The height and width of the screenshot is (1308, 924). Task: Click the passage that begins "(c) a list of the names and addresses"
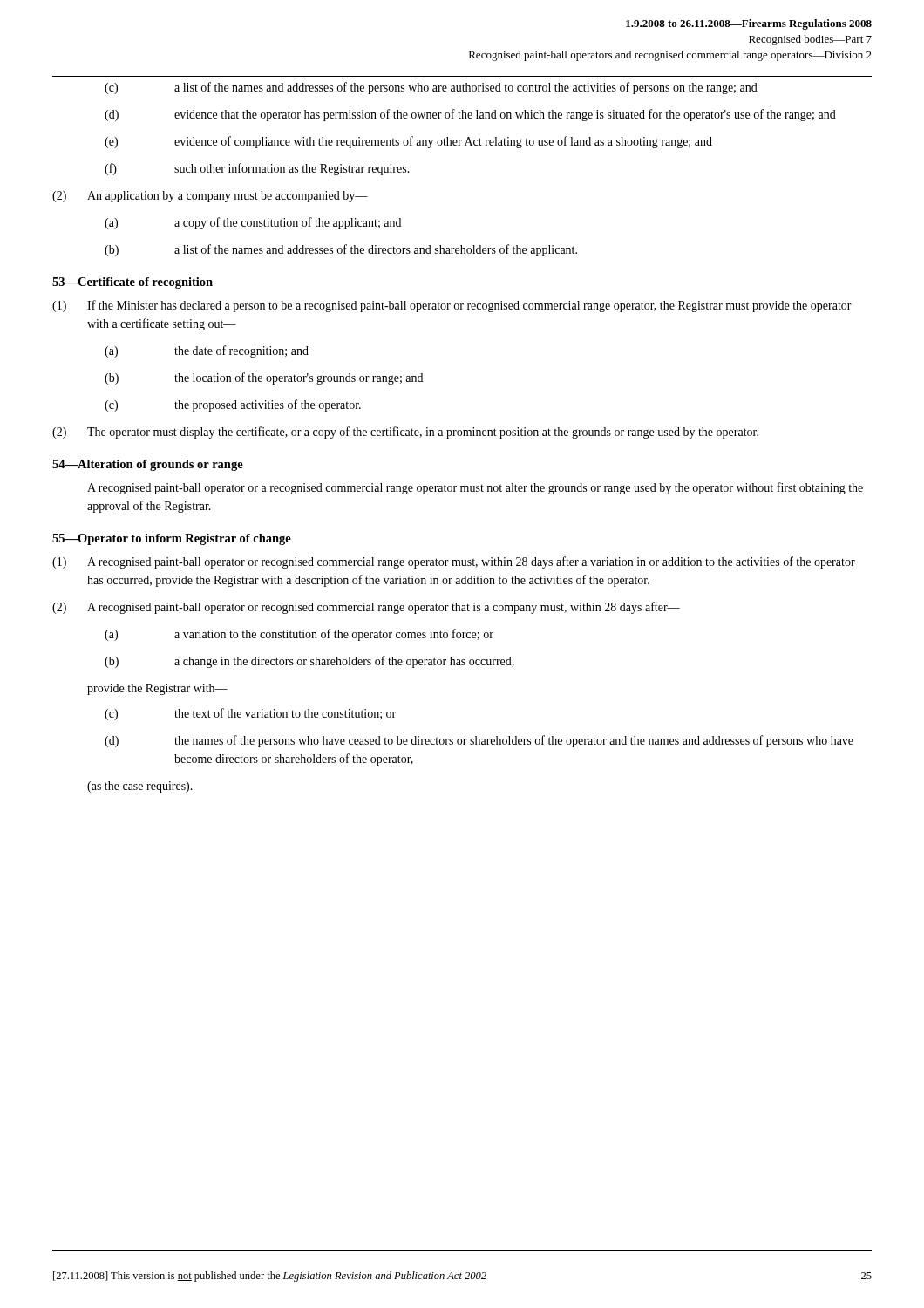pyautogui.click(x=462, y=88)
